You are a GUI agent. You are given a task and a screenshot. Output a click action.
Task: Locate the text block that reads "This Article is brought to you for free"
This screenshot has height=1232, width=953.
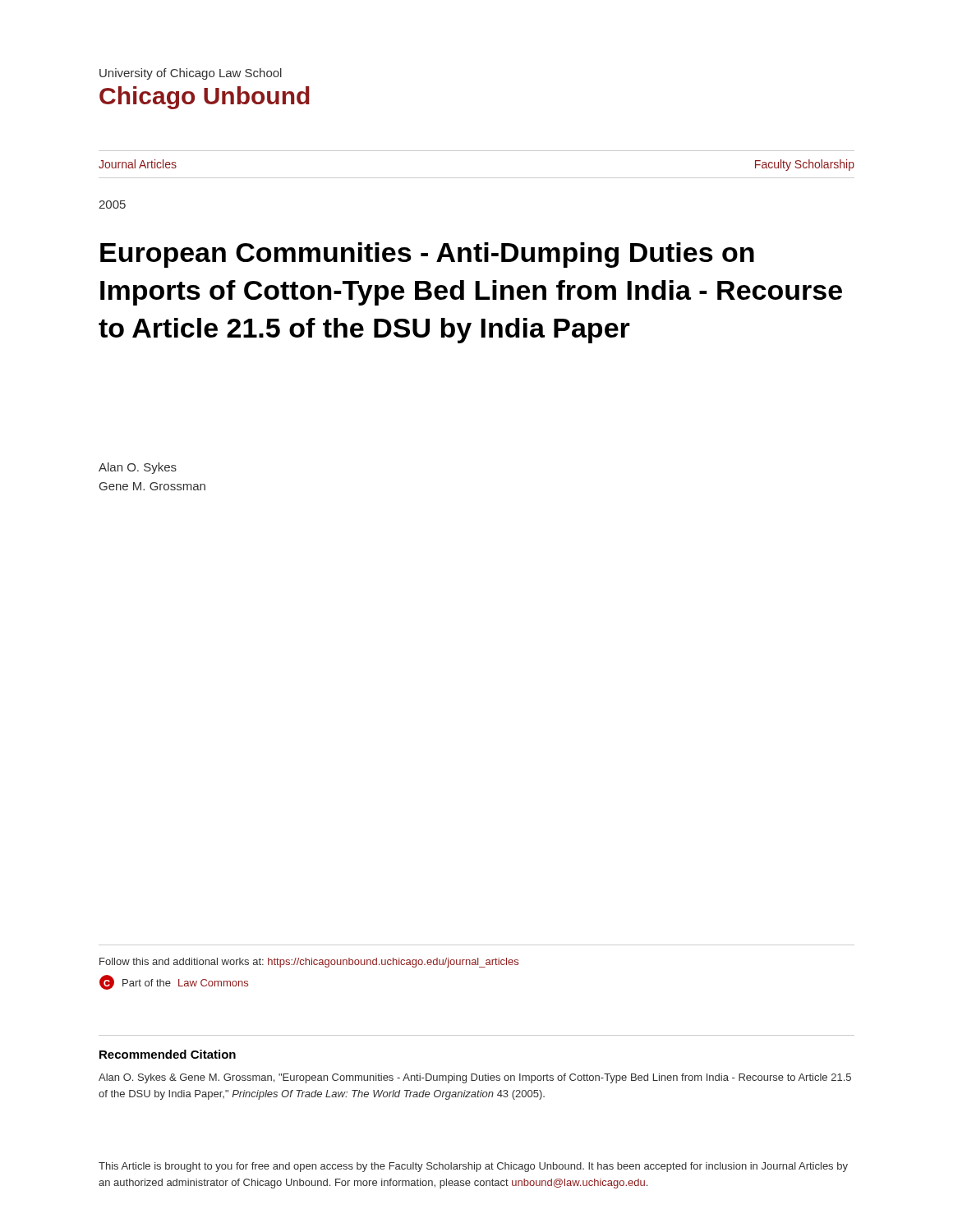473,1174
